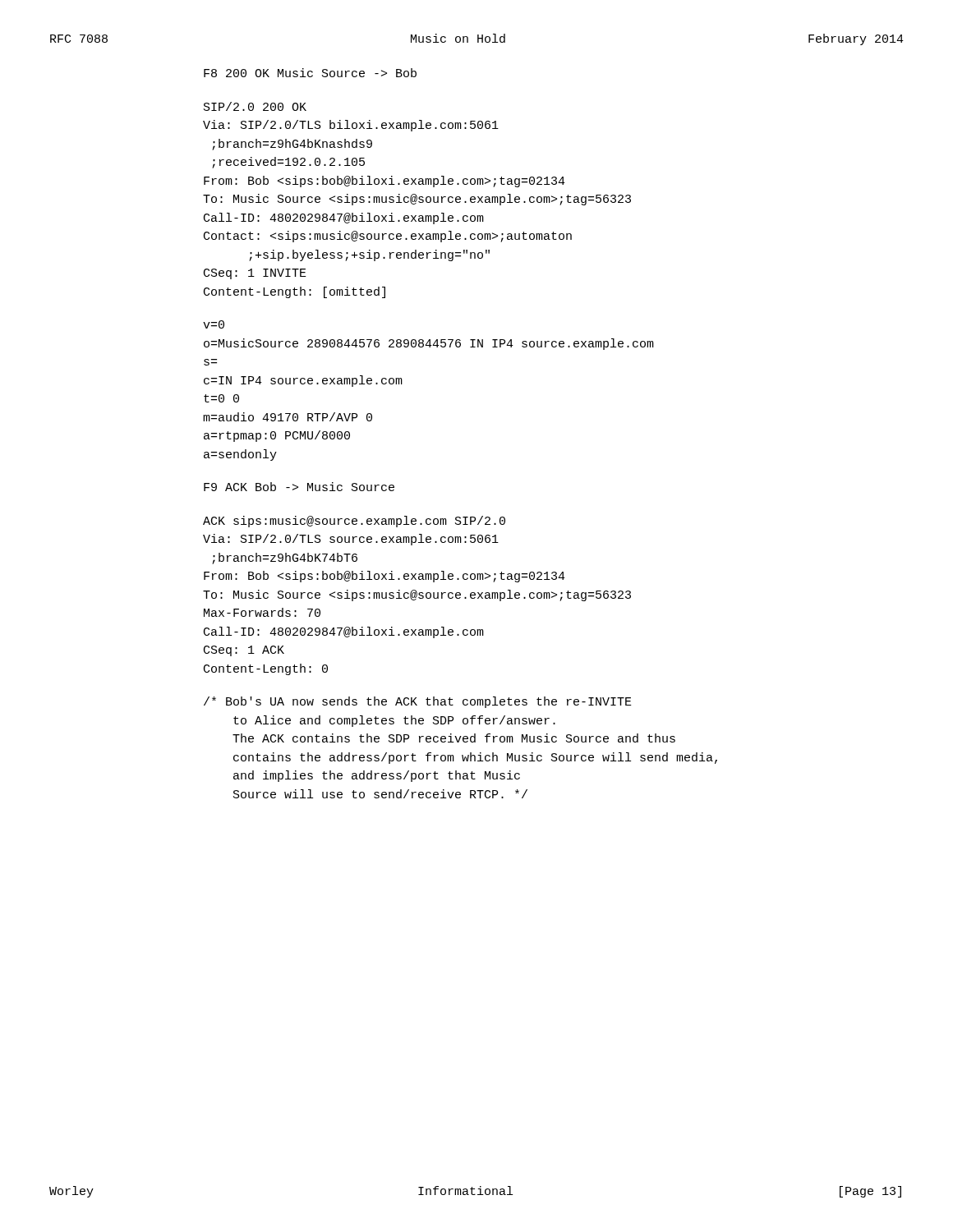
Task: Navigate to the block starting "/* Bob's UA"
Action: point(451,749)
